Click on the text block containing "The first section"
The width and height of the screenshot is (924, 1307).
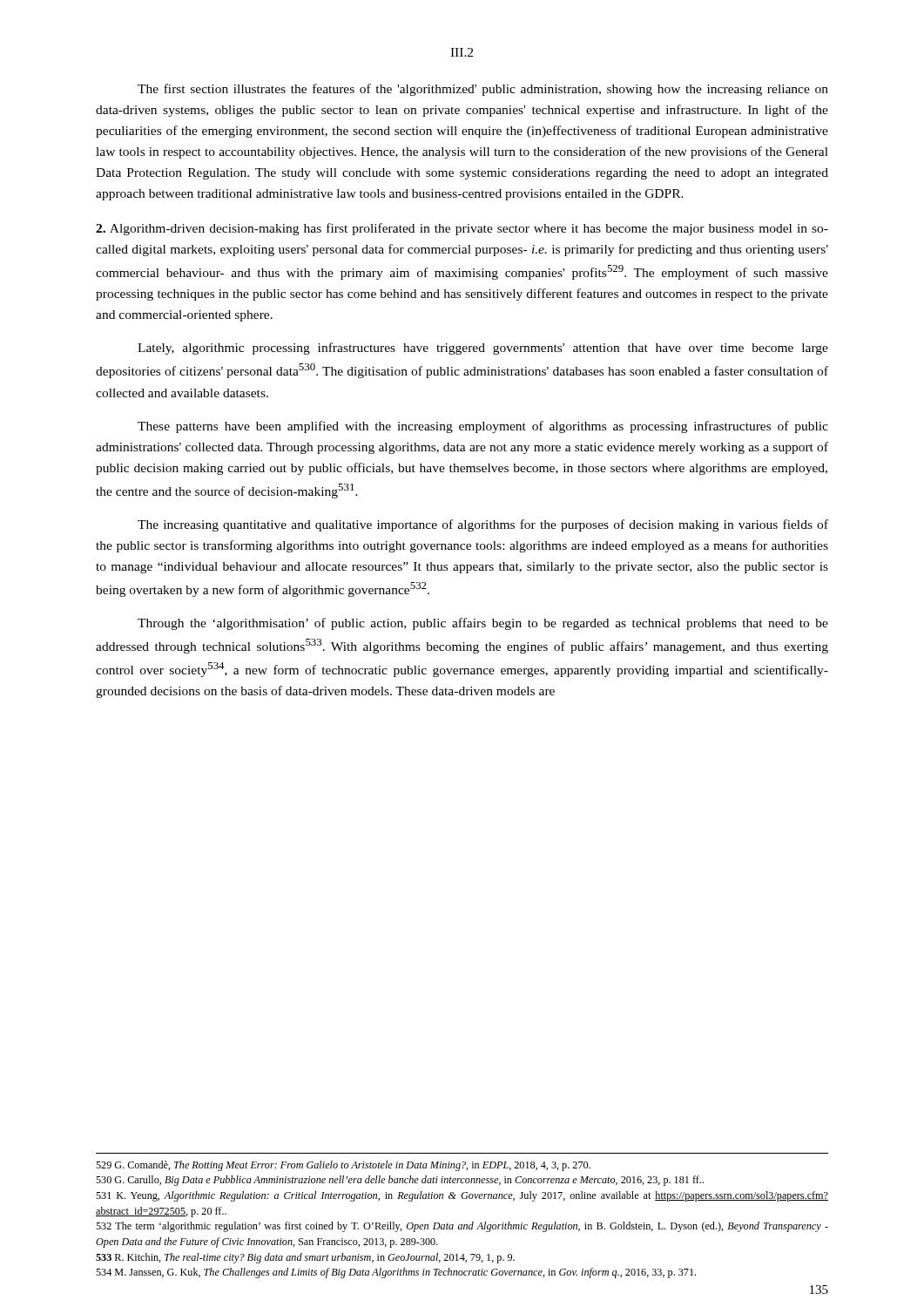(x=462, y=141)
